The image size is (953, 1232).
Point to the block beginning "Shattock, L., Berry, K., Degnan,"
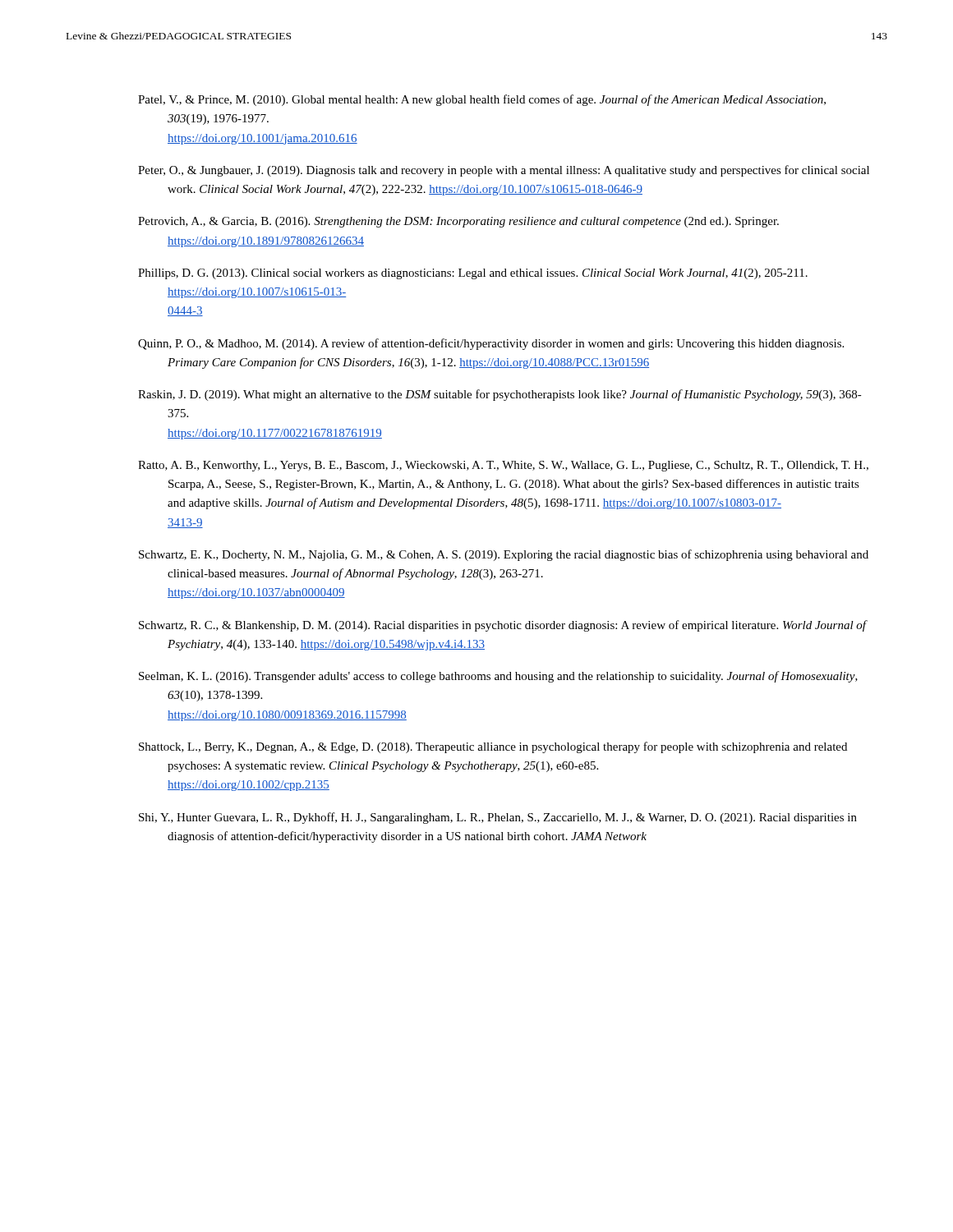(493, 766)
